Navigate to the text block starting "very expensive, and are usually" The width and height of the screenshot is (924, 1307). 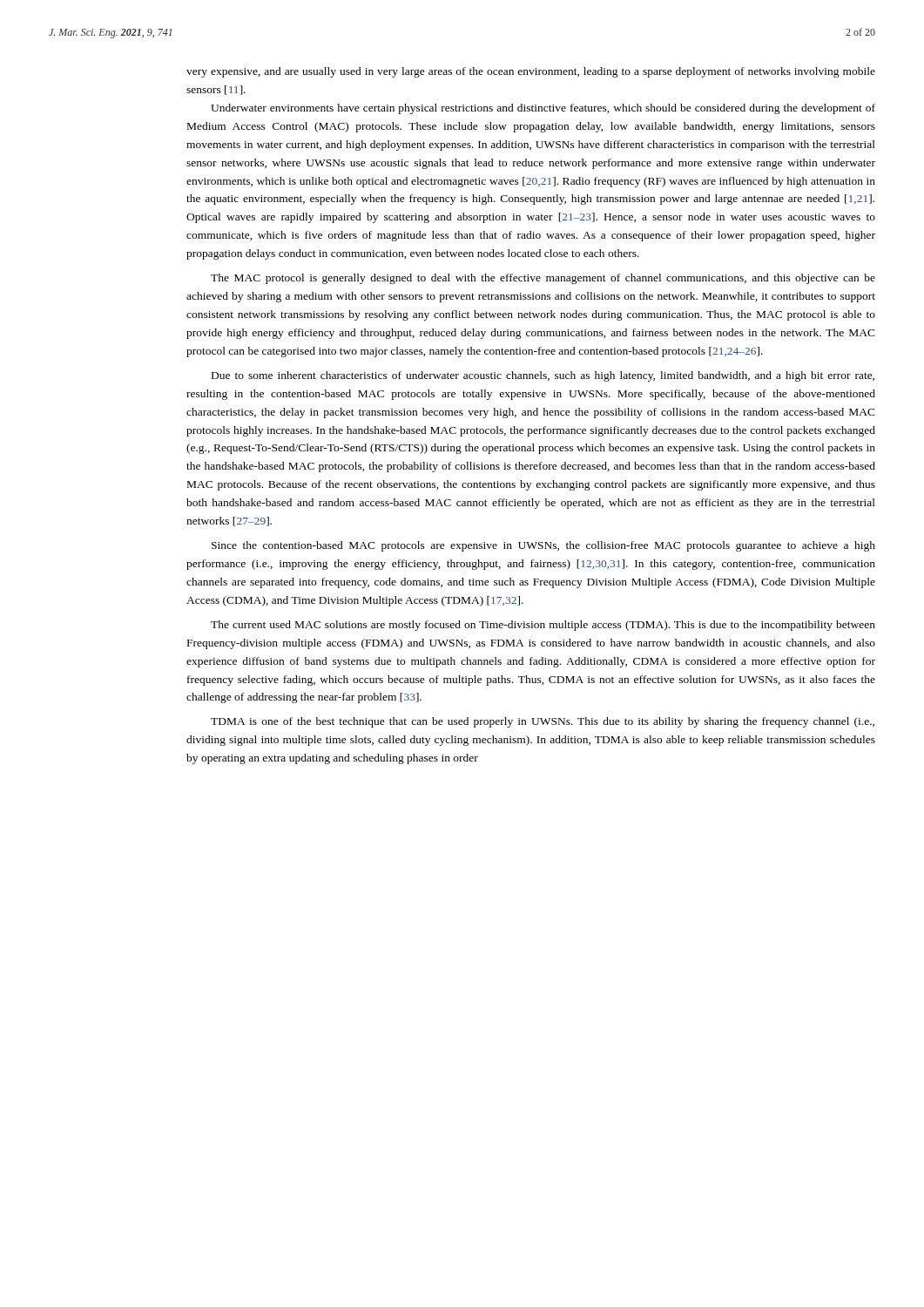pyautogui.click(x=531, y=80)
